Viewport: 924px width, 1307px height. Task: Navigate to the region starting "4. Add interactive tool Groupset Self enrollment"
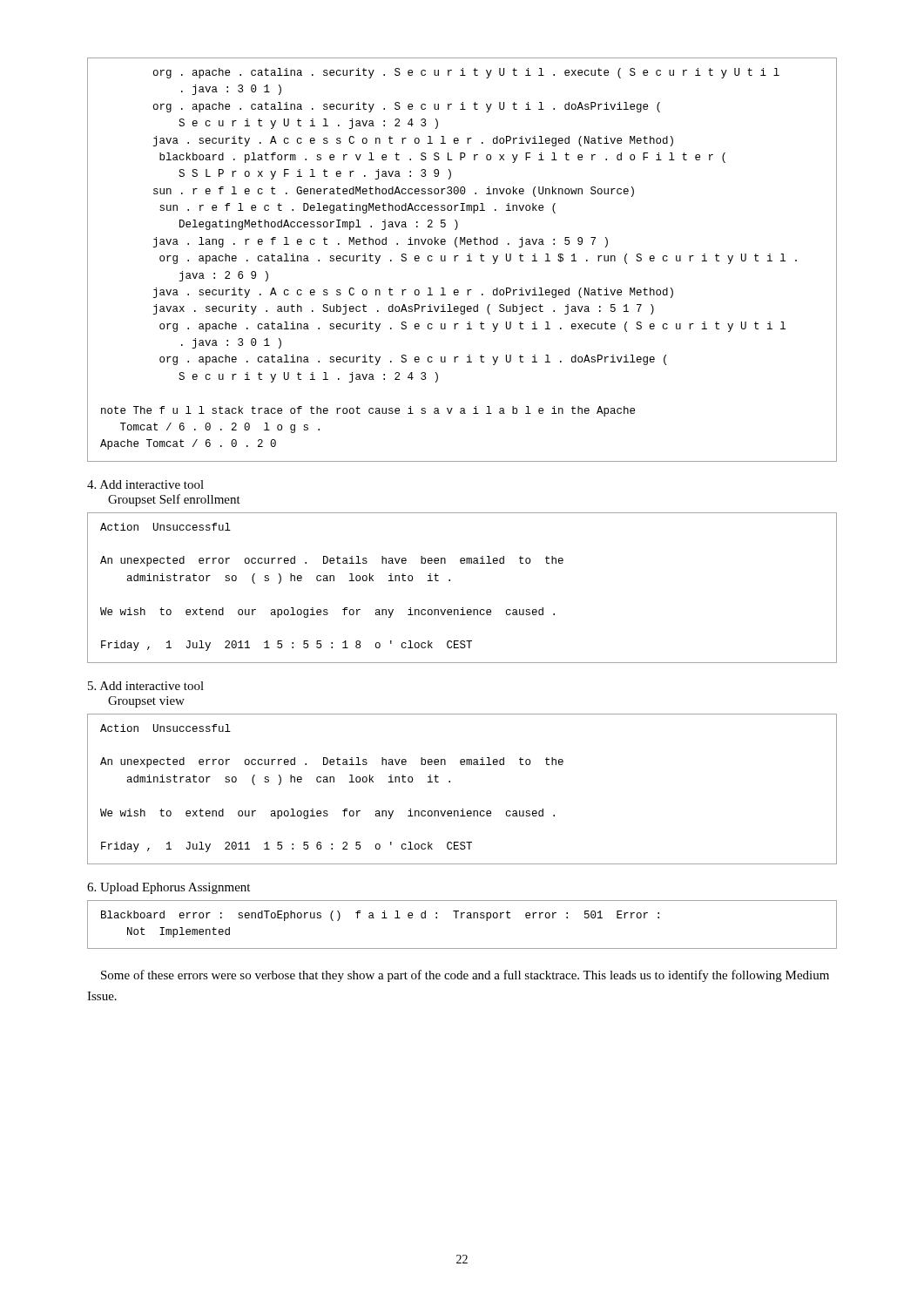(x=164, y=492)
